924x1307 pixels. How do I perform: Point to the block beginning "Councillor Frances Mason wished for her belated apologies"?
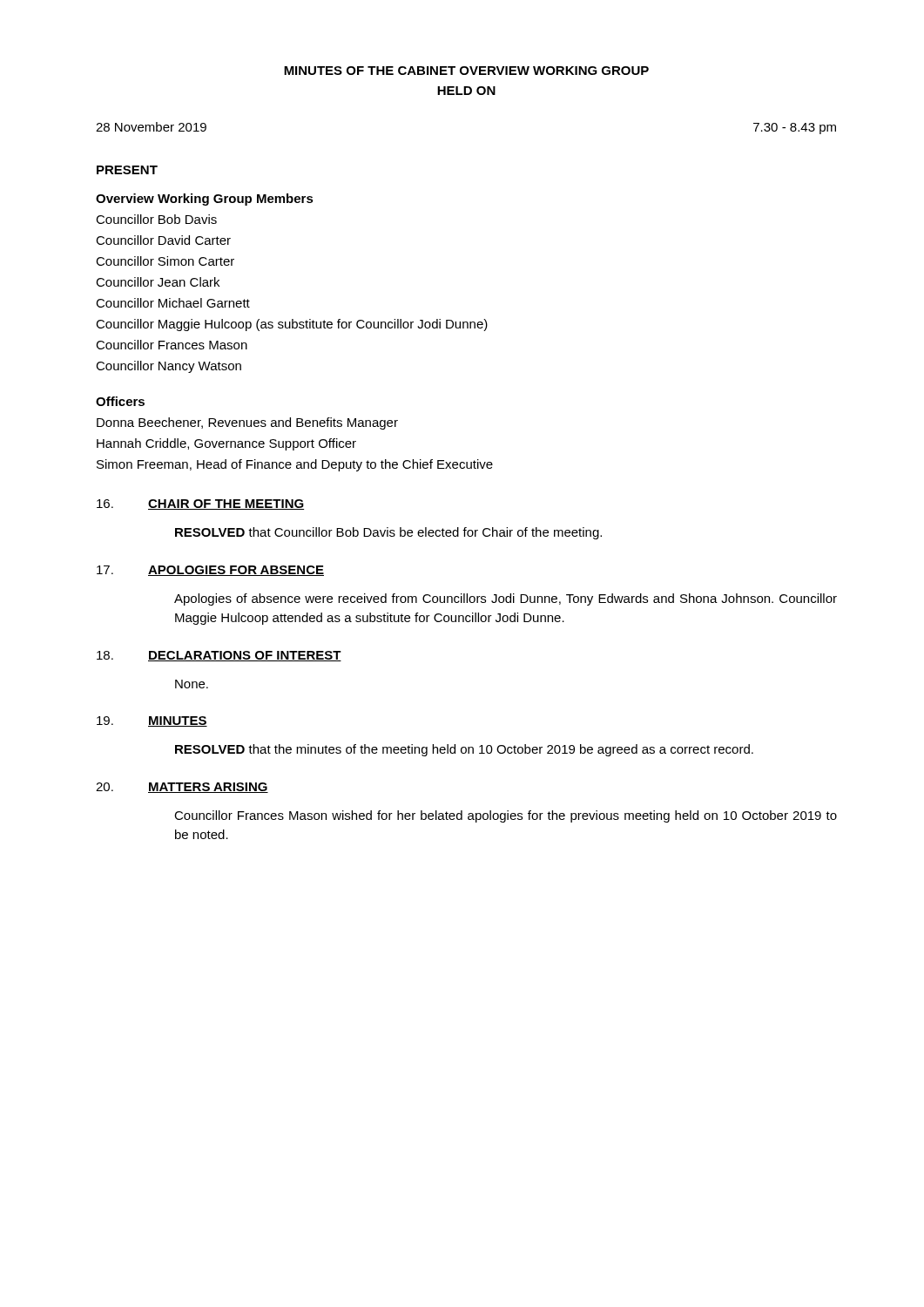[506, 825]
